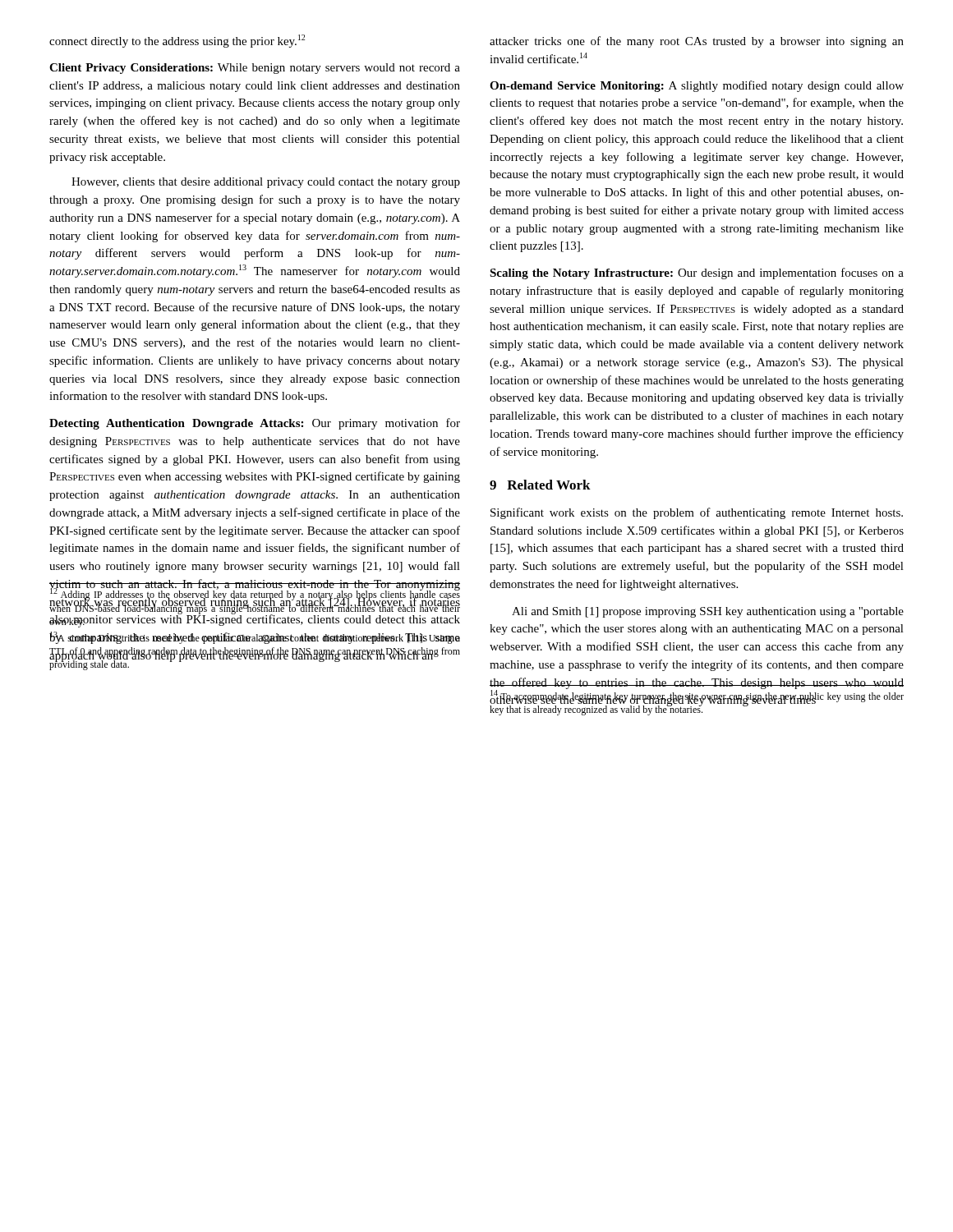Viewport: 953px width, 1232px height.
Task: Select the text starting "connect directly to the address using the prior"
Action: click(x=255, y=42)
